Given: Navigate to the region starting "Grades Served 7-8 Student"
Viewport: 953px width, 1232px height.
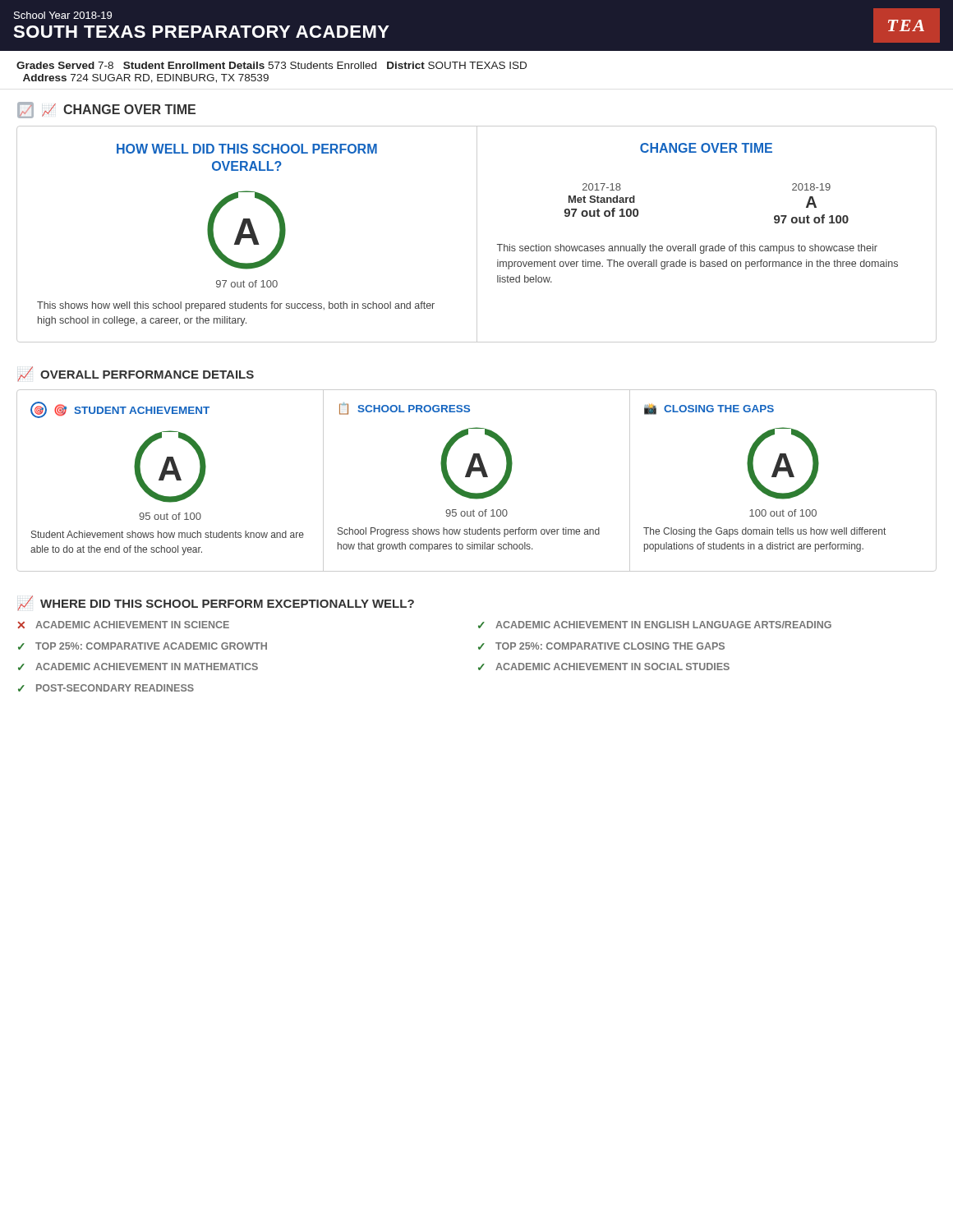Looking at the screenshot, I should [x=272, y=71].
